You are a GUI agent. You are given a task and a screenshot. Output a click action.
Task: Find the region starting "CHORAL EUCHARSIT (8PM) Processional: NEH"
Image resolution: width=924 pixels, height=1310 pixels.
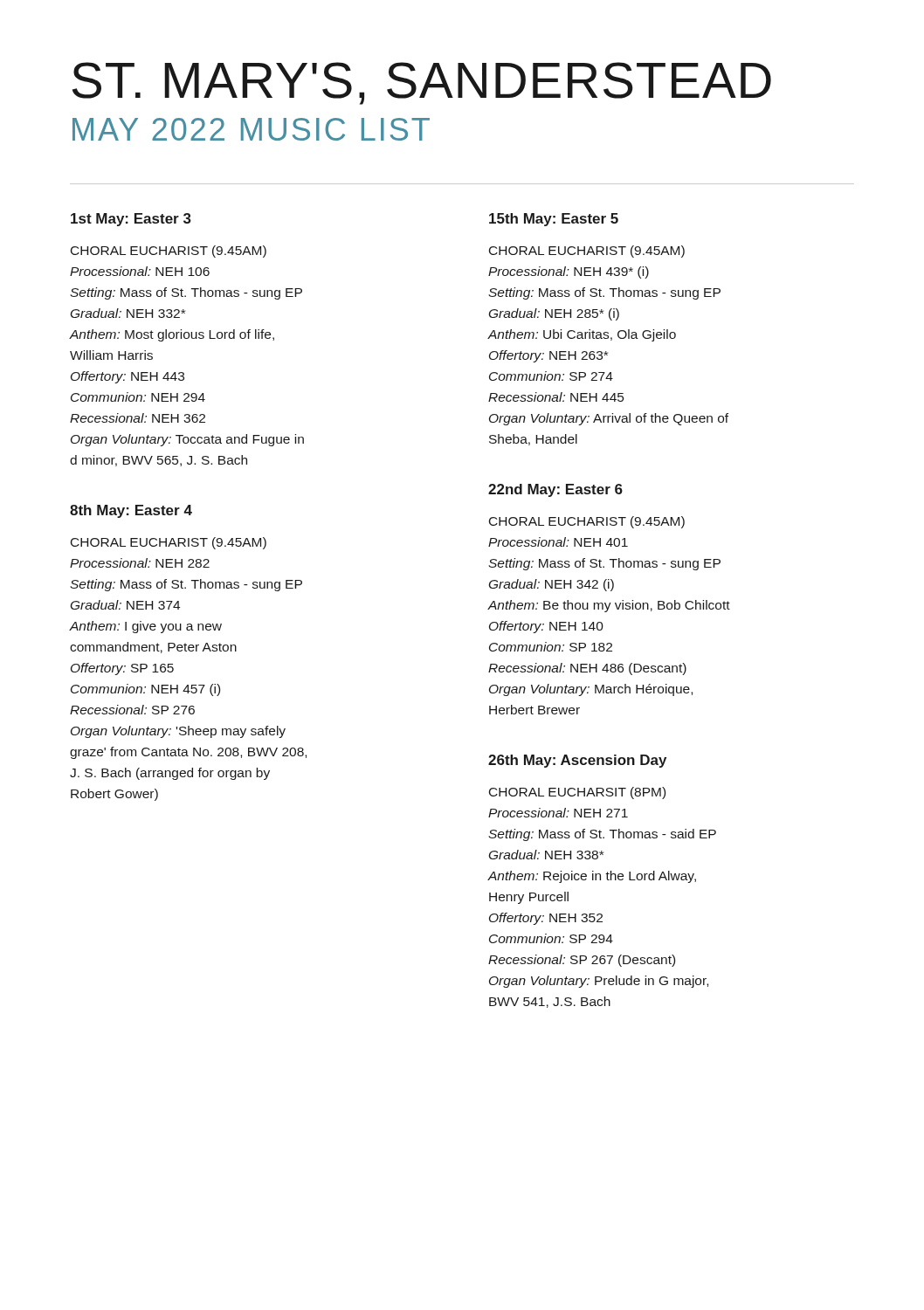pos(577,793)
